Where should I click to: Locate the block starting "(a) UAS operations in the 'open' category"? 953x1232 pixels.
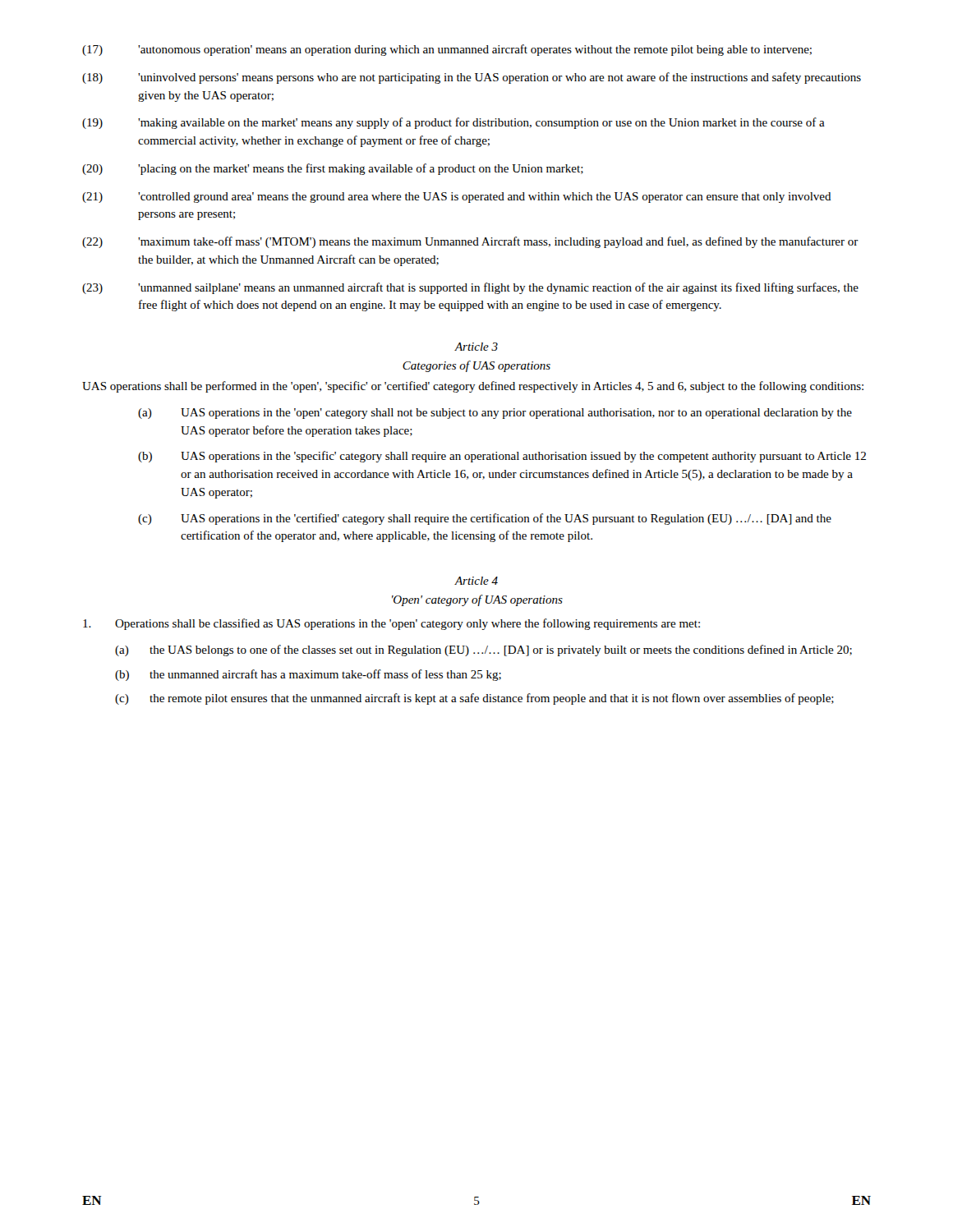[x=504, y=422]
